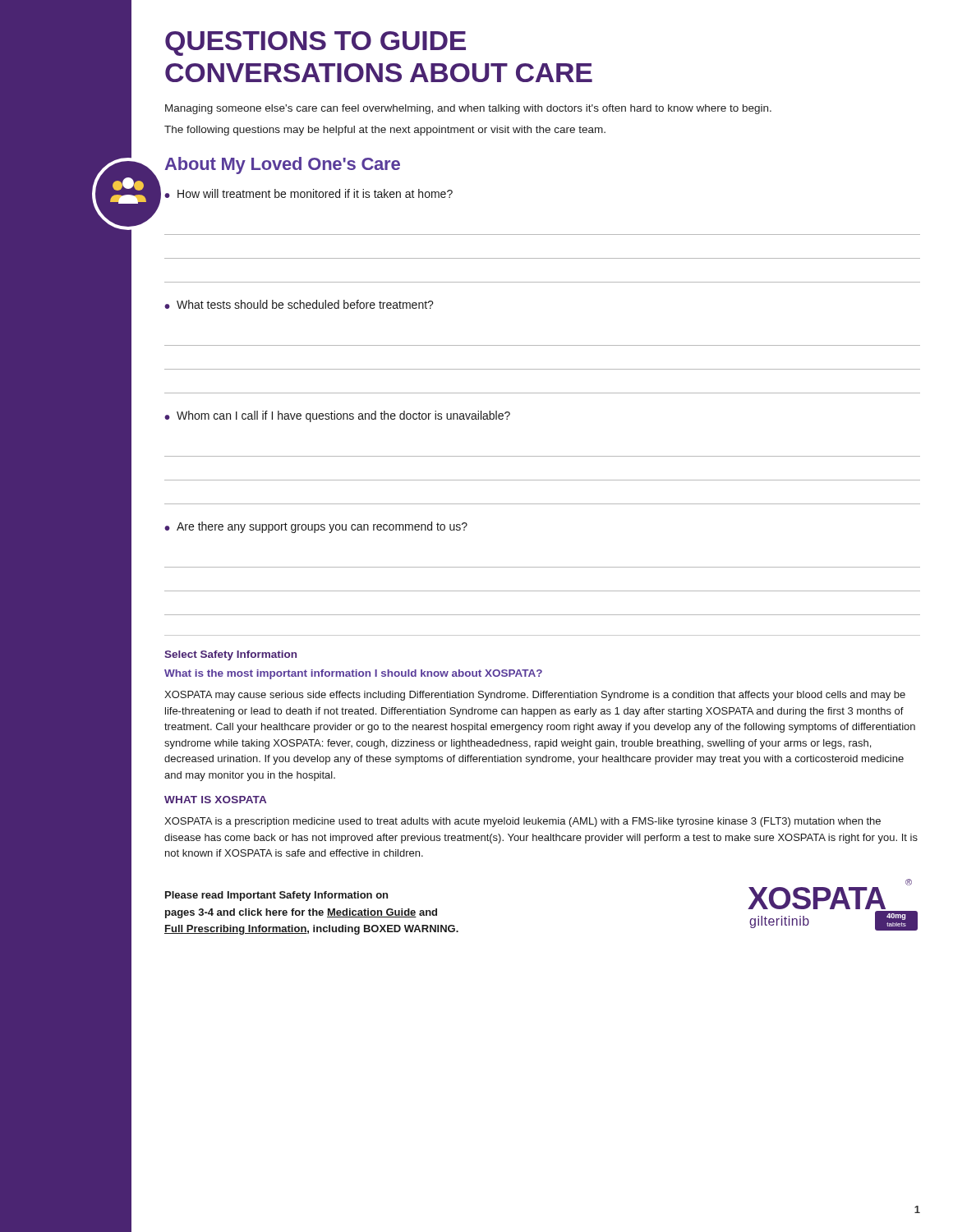Where does it say "WHAT IS XOSPATA"?
The width and height of the screenshot is (953, 1232).
tap(216, 800)
